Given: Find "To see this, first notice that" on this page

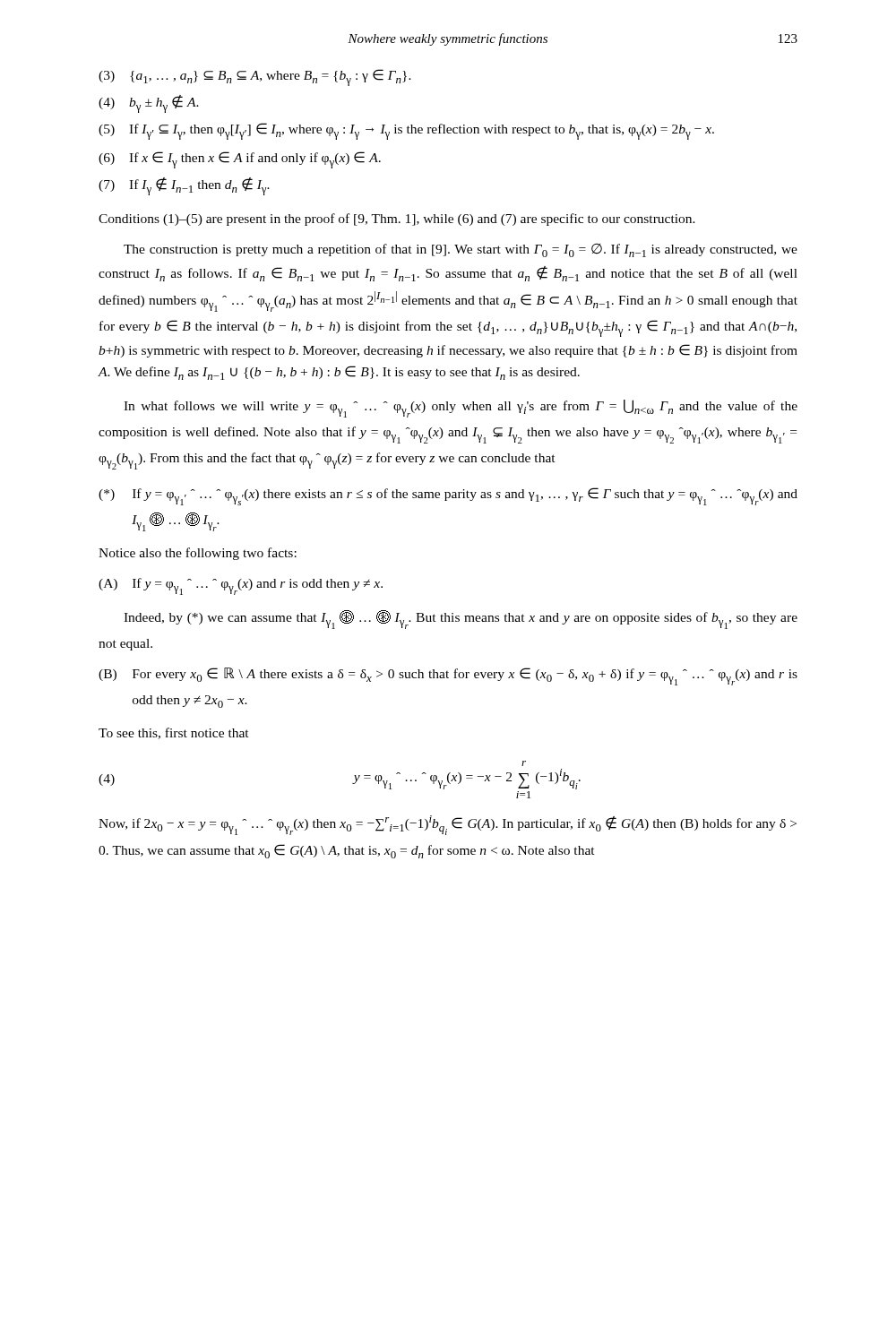Looking at the screenshot, I should 174,733.
